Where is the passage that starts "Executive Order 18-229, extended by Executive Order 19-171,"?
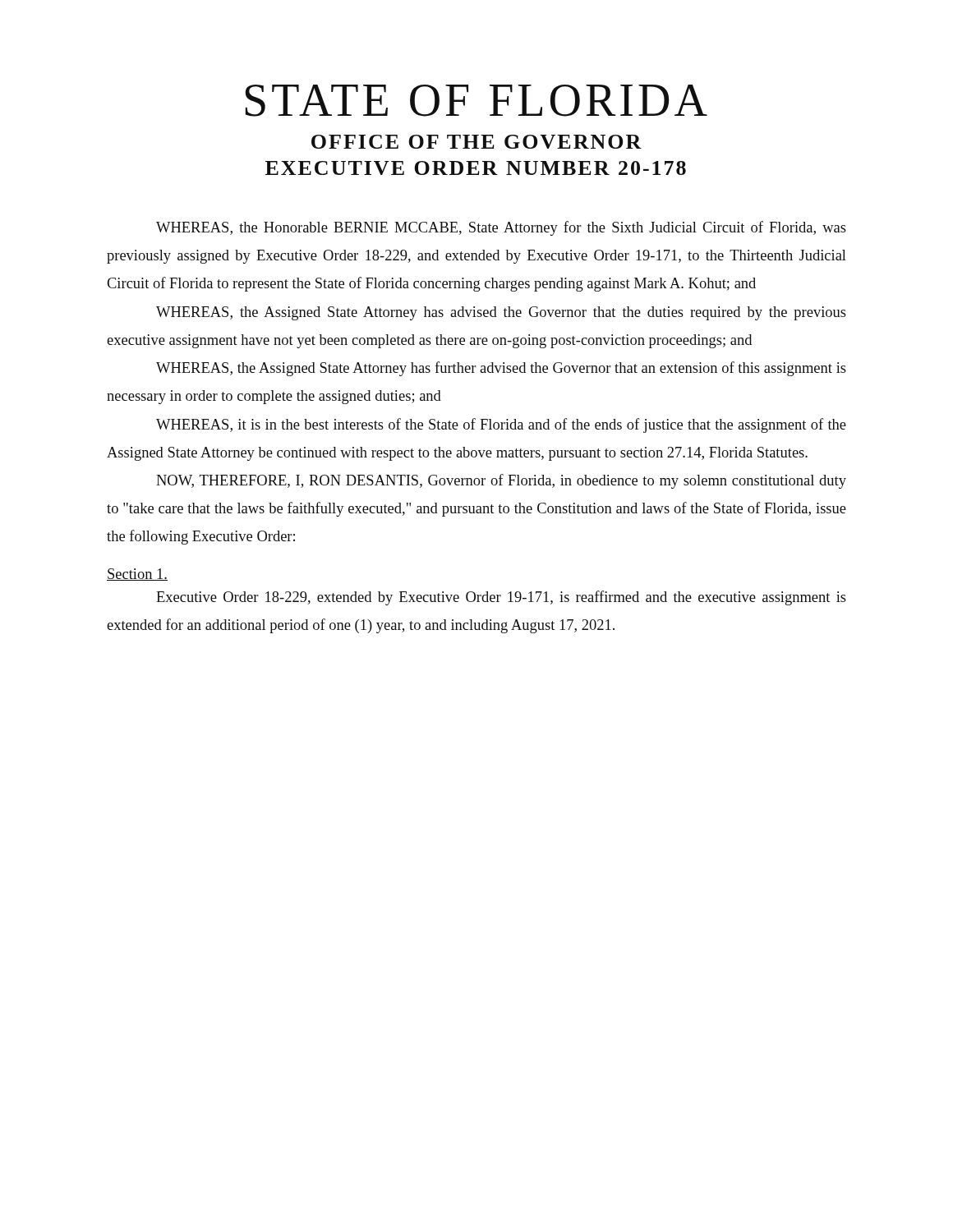The height and width of the screenshot is (1232, 953). point(476,611)
